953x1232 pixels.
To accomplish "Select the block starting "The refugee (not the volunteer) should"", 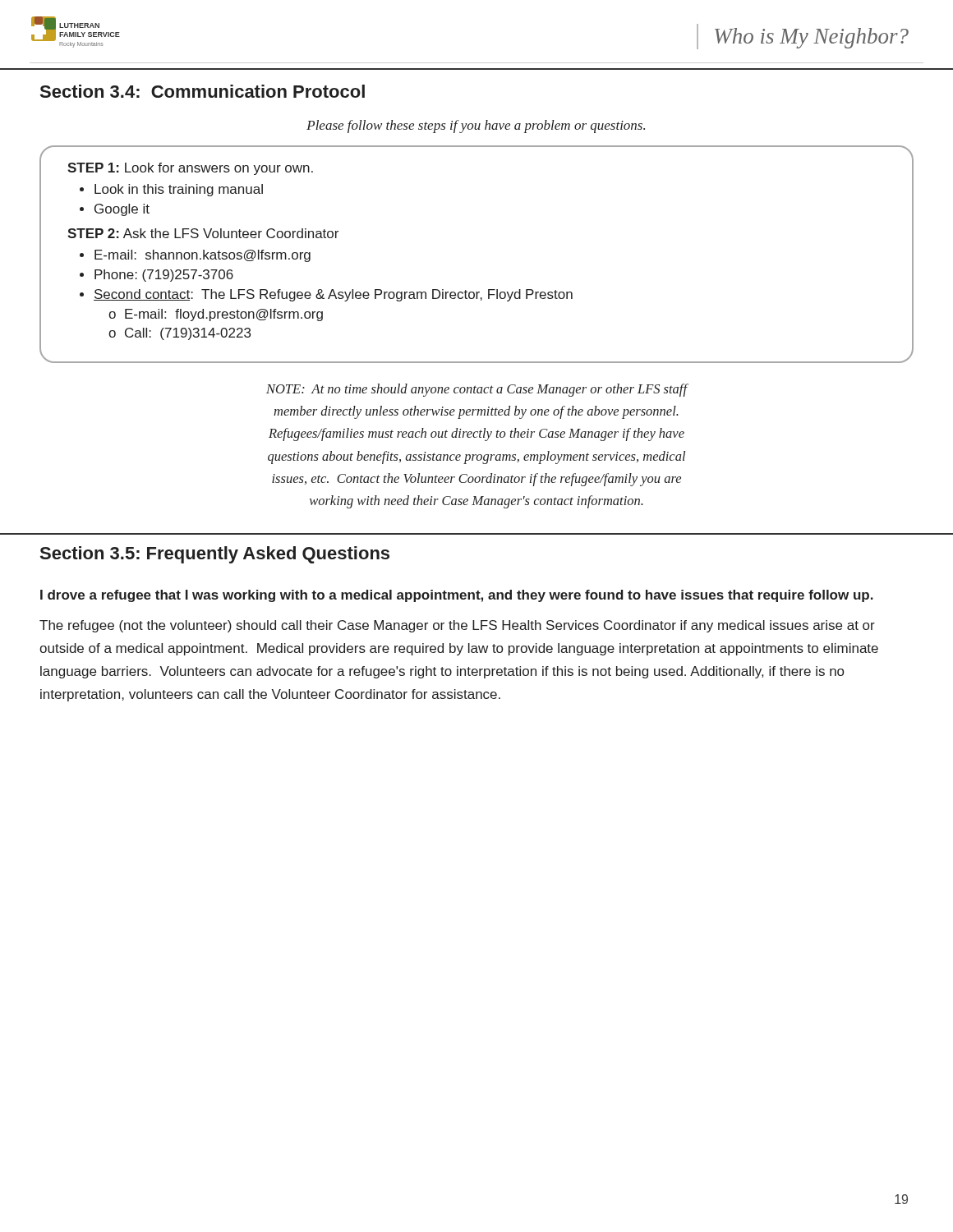I will pyautogui.click(x=459, y=660).
